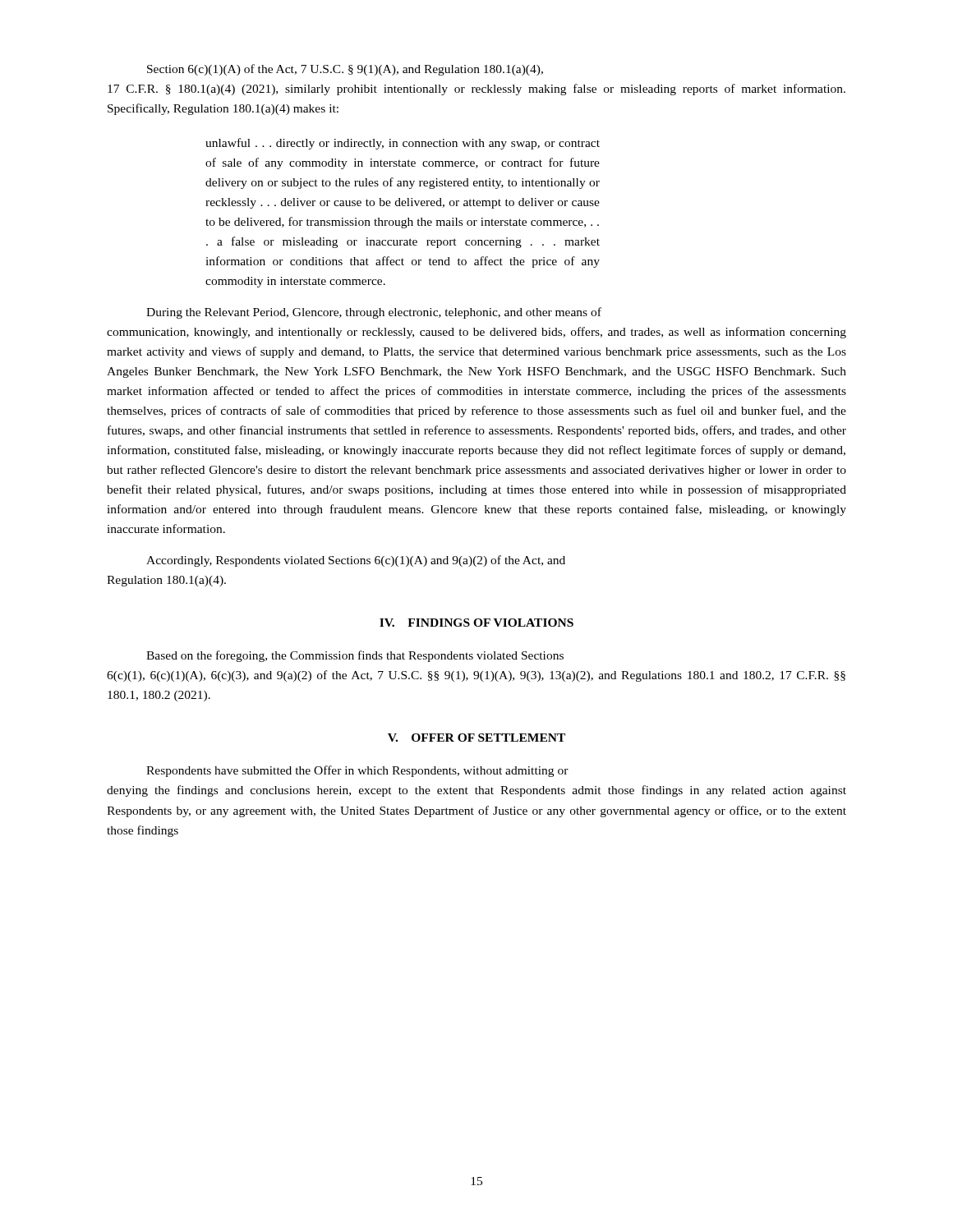Find the text block that says "During the Relevant Period, Glencore, through electronic,"
The image size is (953, 1232).
point(476,419)
